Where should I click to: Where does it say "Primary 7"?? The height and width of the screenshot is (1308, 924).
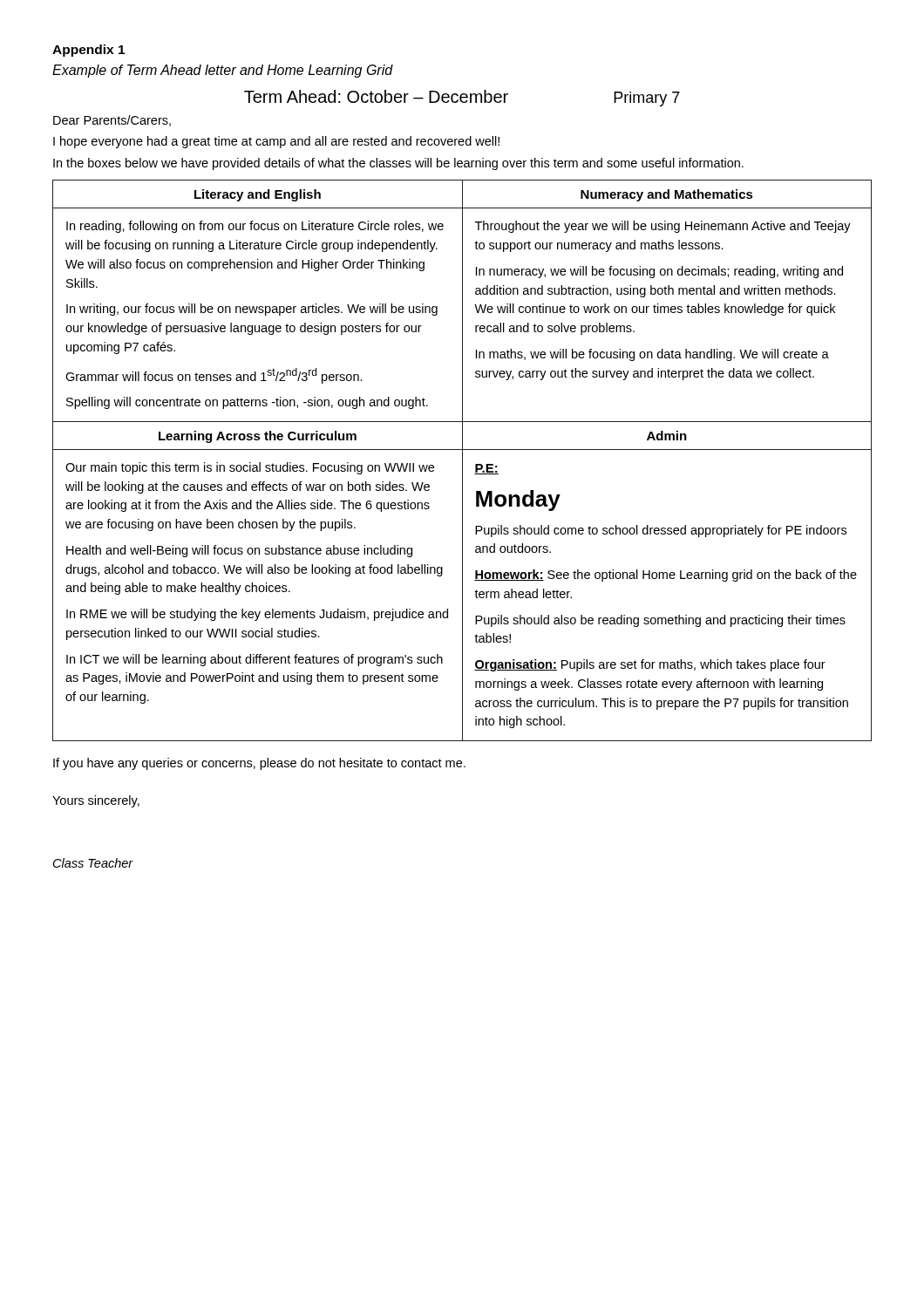pyautogui.click(x=647, y=98)
